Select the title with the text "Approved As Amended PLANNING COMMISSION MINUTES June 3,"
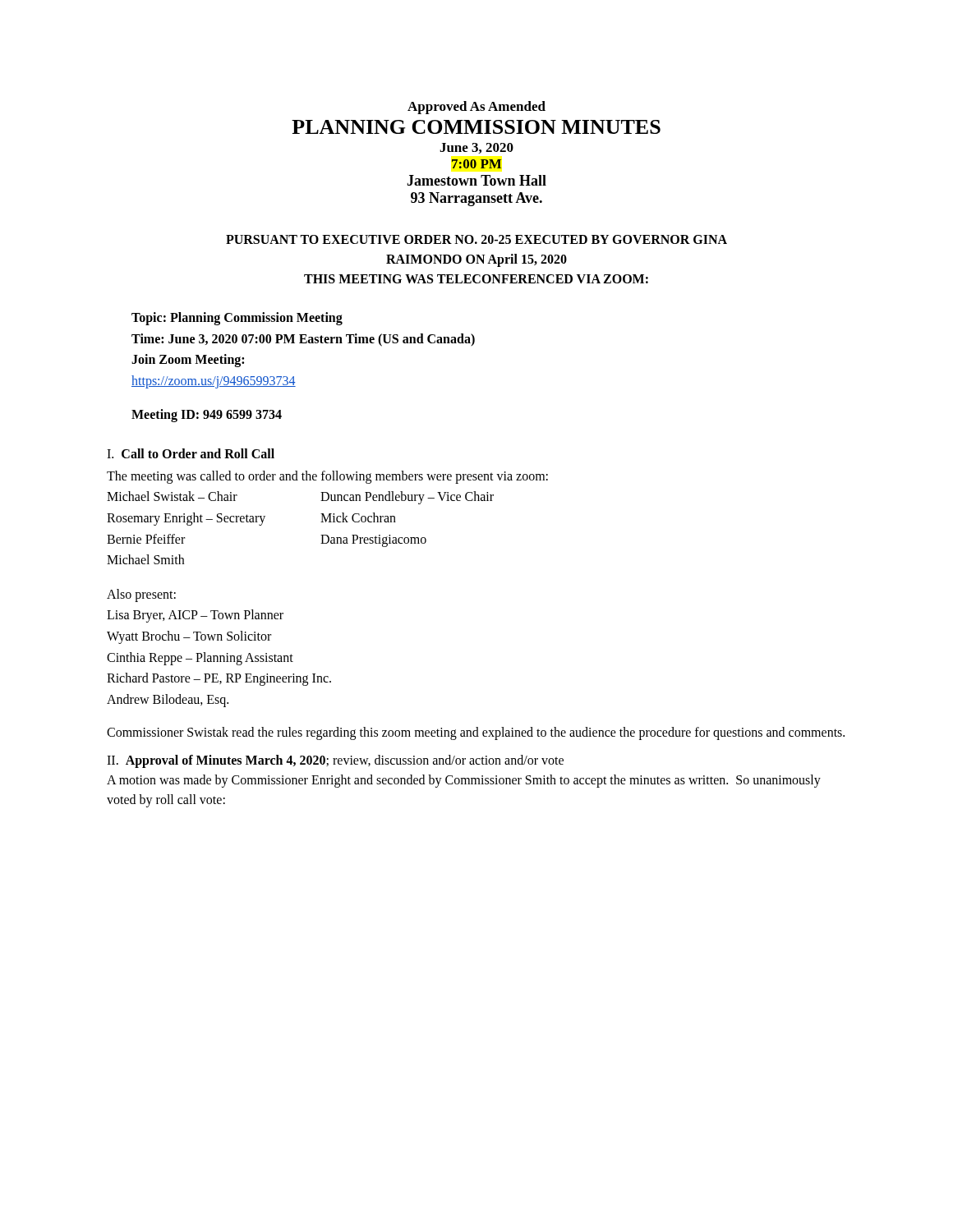This screenshot has width=953, height=1232. [x=476, y=153]
